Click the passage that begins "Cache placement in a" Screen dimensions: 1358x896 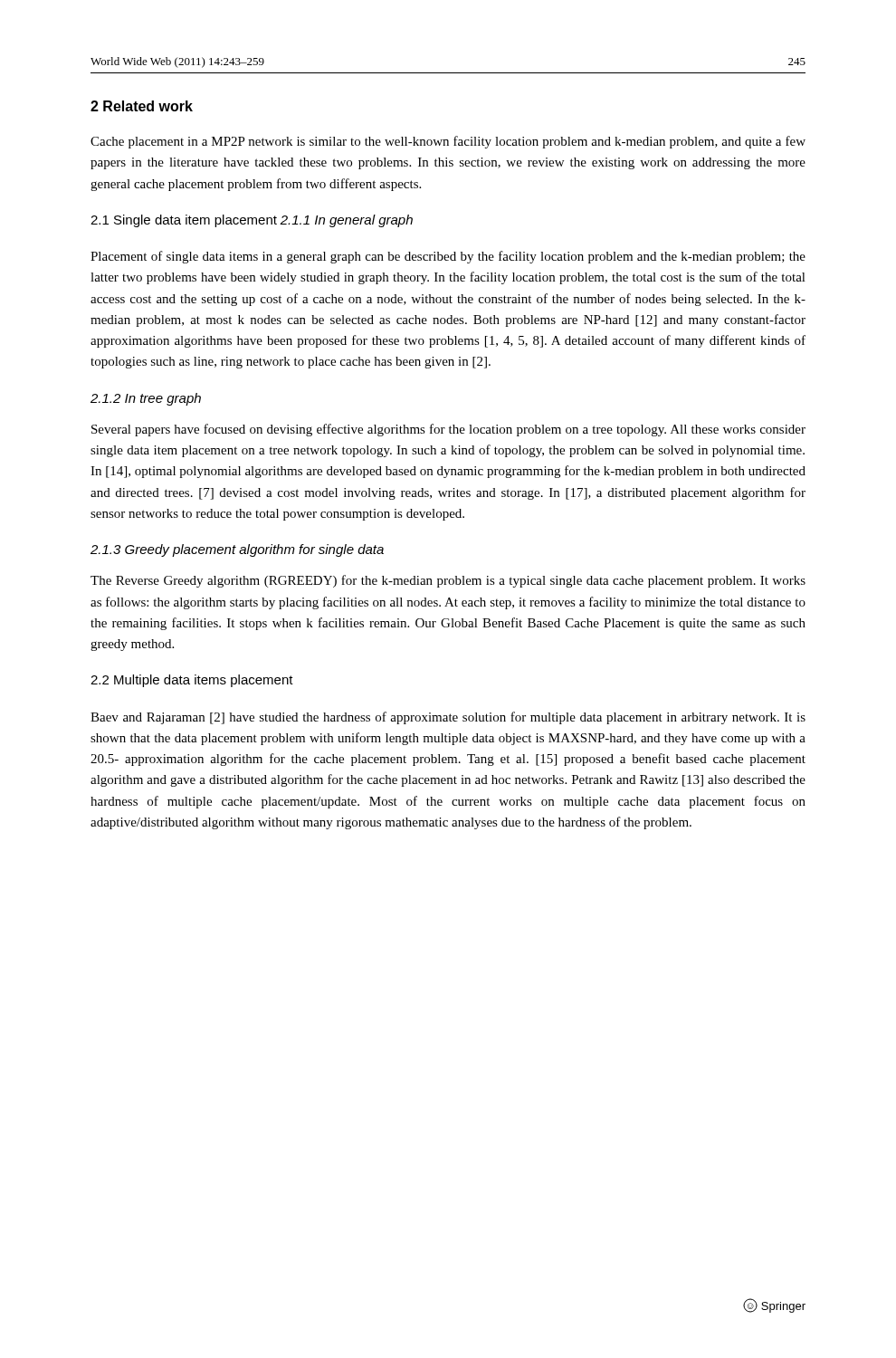(x=448, y=163)
